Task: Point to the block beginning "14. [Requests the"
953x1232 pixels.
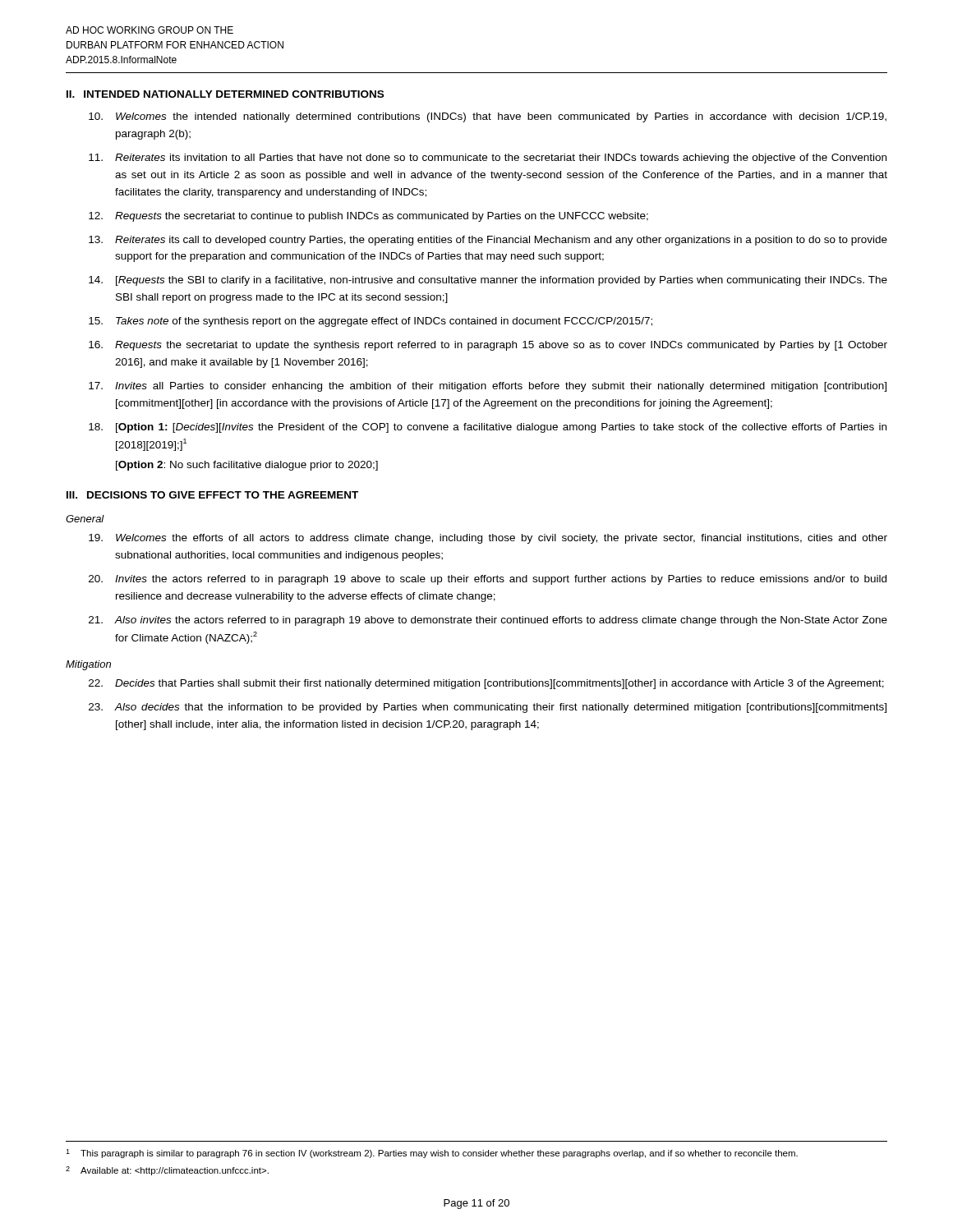Action: coord(476,289)
